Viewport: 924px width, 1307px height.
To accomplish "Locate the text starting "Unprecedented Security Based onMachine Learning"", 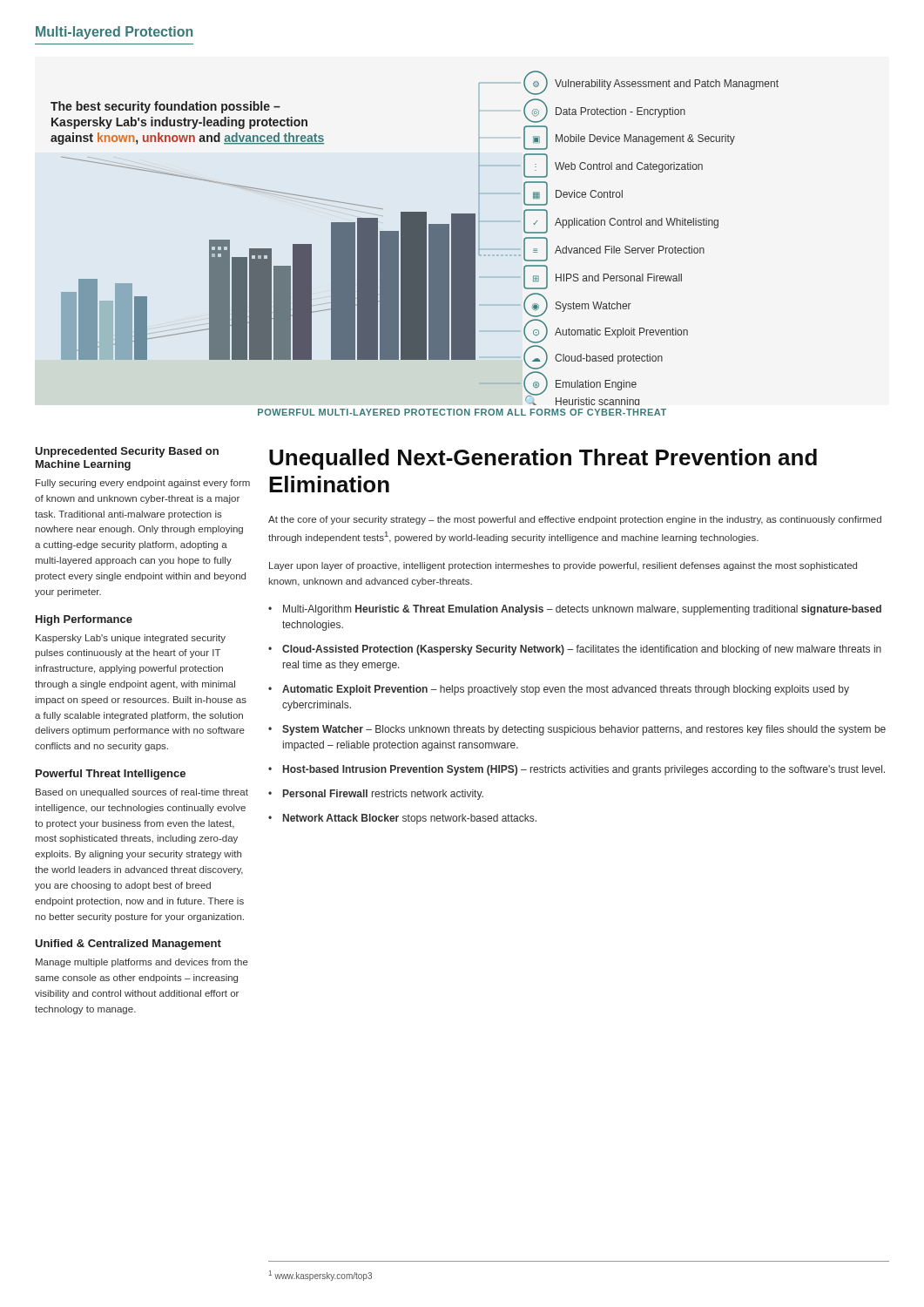I will (143, 457).
